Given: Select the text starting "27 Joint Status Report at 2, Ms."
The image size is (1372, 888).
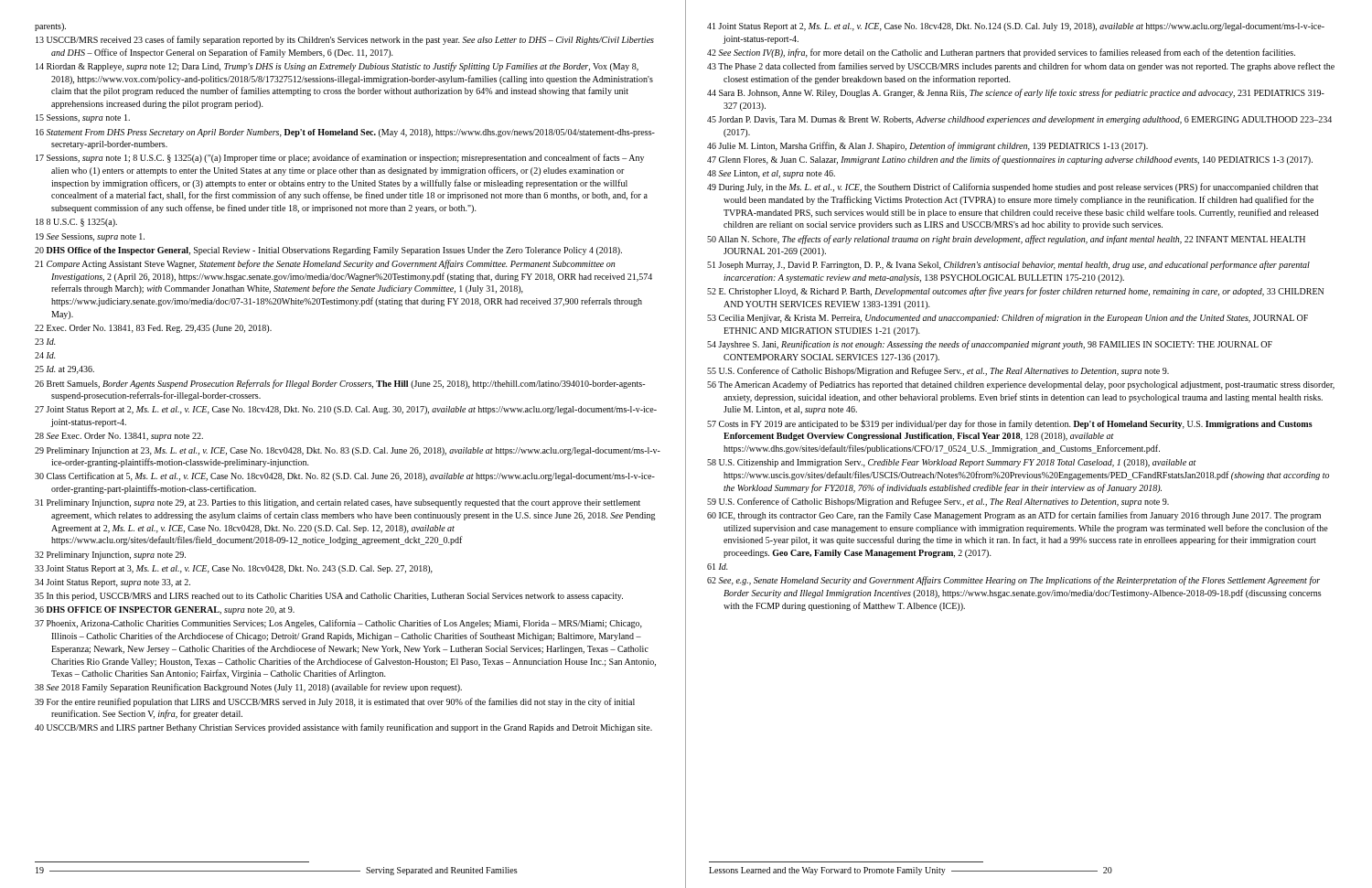Looking at the screenshot, I should tap(348, 416).
